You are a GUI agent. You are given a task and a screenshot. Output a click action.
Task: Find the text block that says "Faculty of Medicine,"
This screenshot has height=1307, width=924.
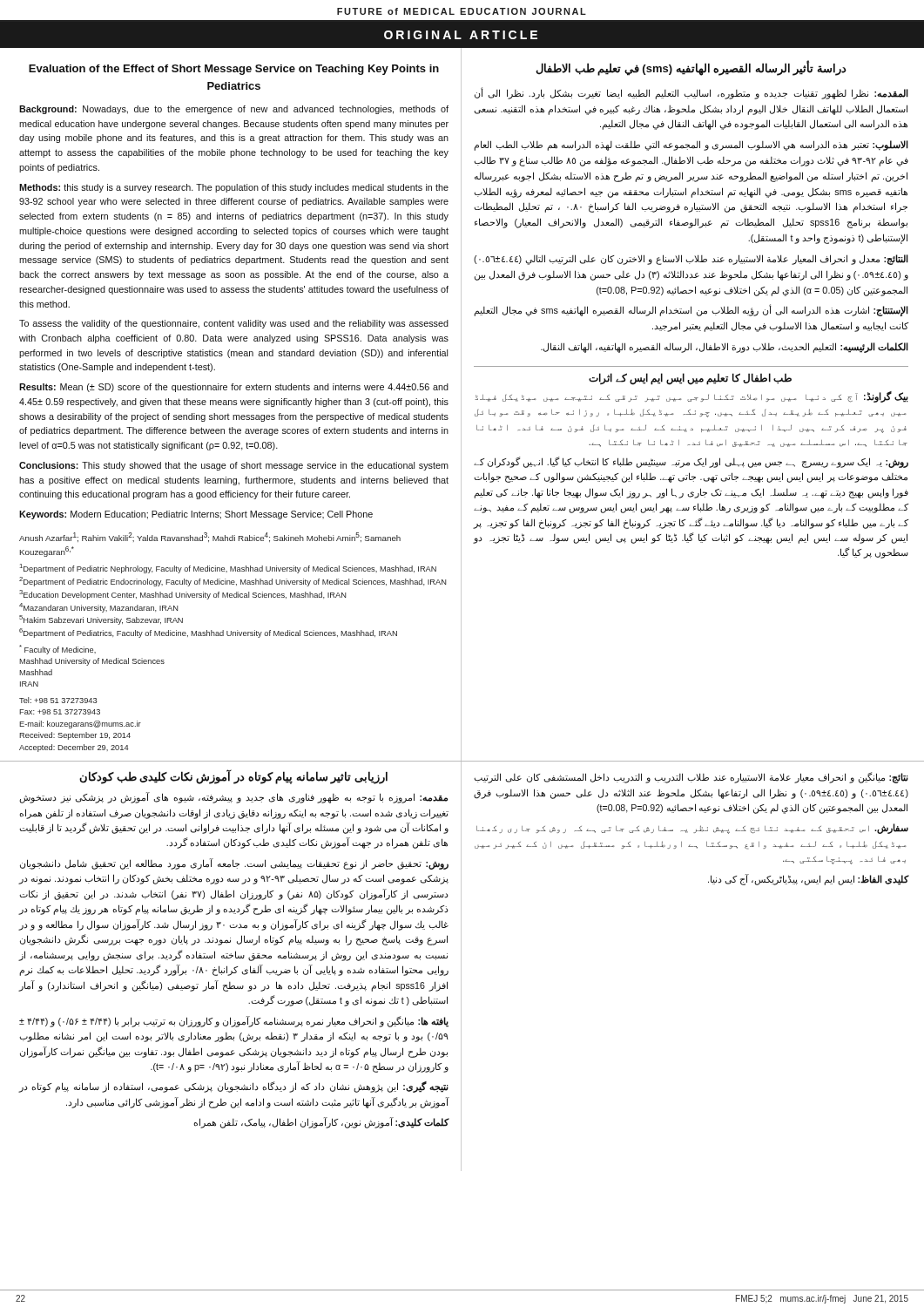[x=92, y=666]
